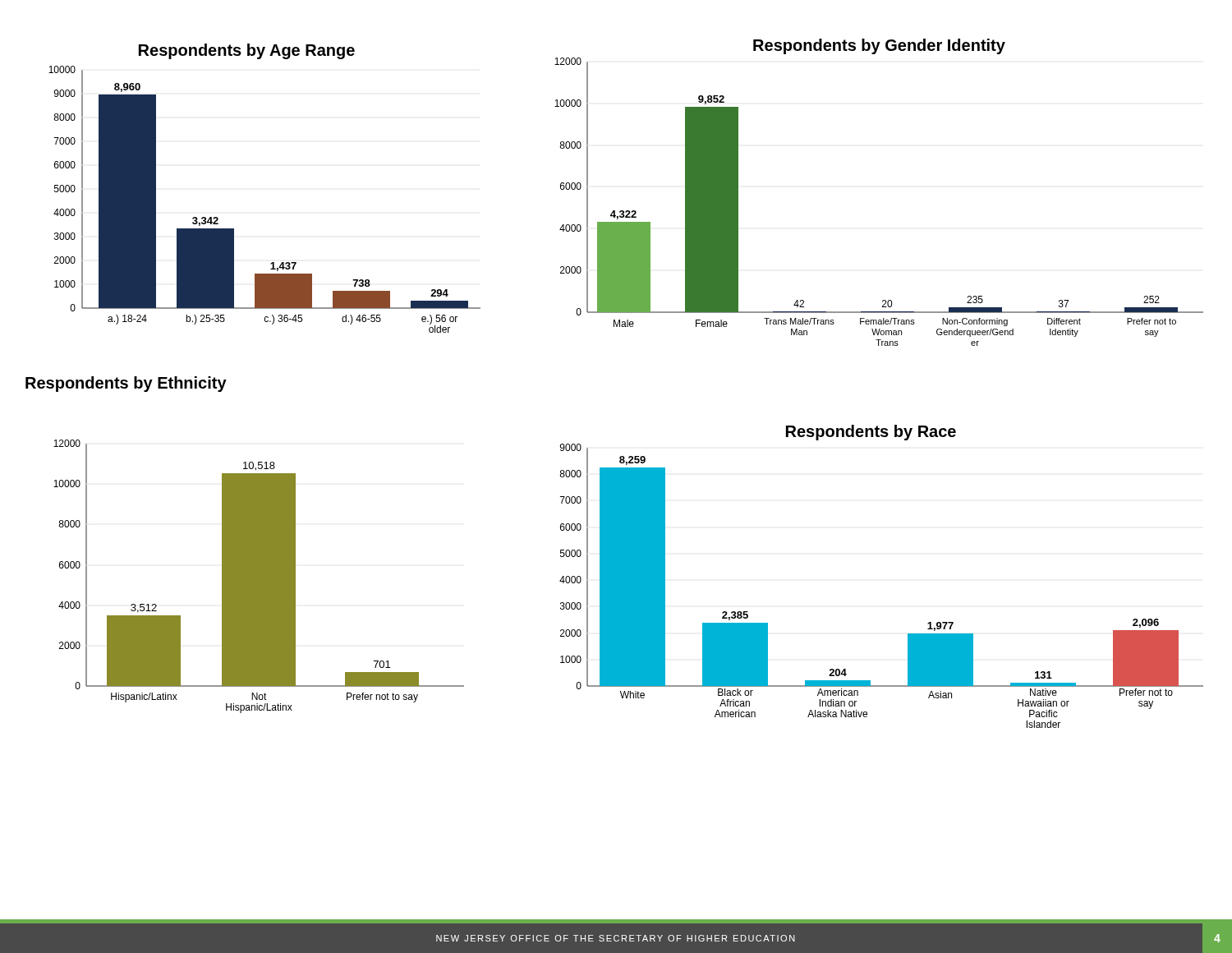Navigate to the block starting "Respondents by Ethnicity"
Screen dimensions: 953x1232
tap(125, 383)
